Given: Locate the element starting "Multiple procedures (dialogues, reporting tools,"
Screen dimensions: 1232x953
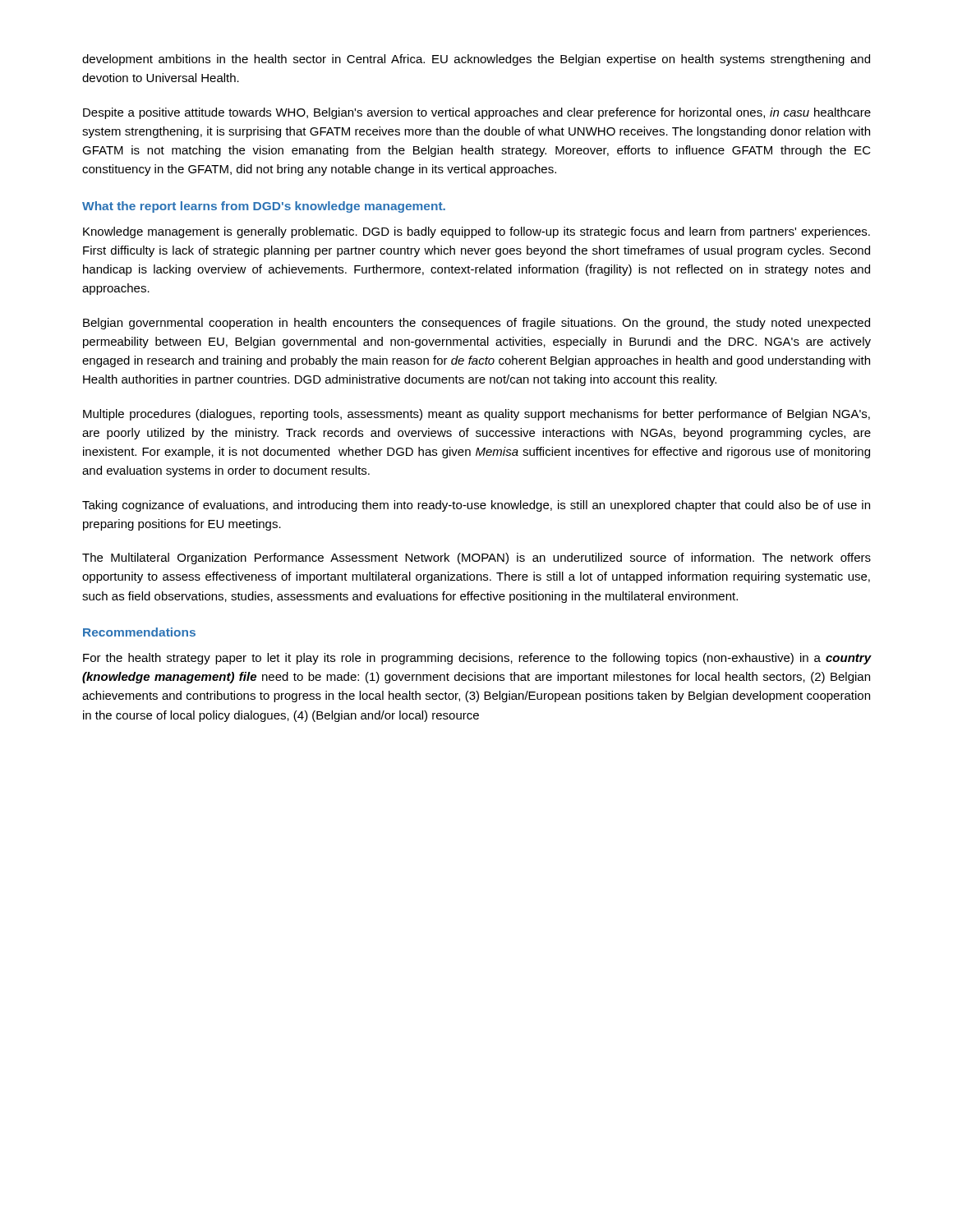Looking at the screenshot, I should pyautogui.click(x=476, y=442).
